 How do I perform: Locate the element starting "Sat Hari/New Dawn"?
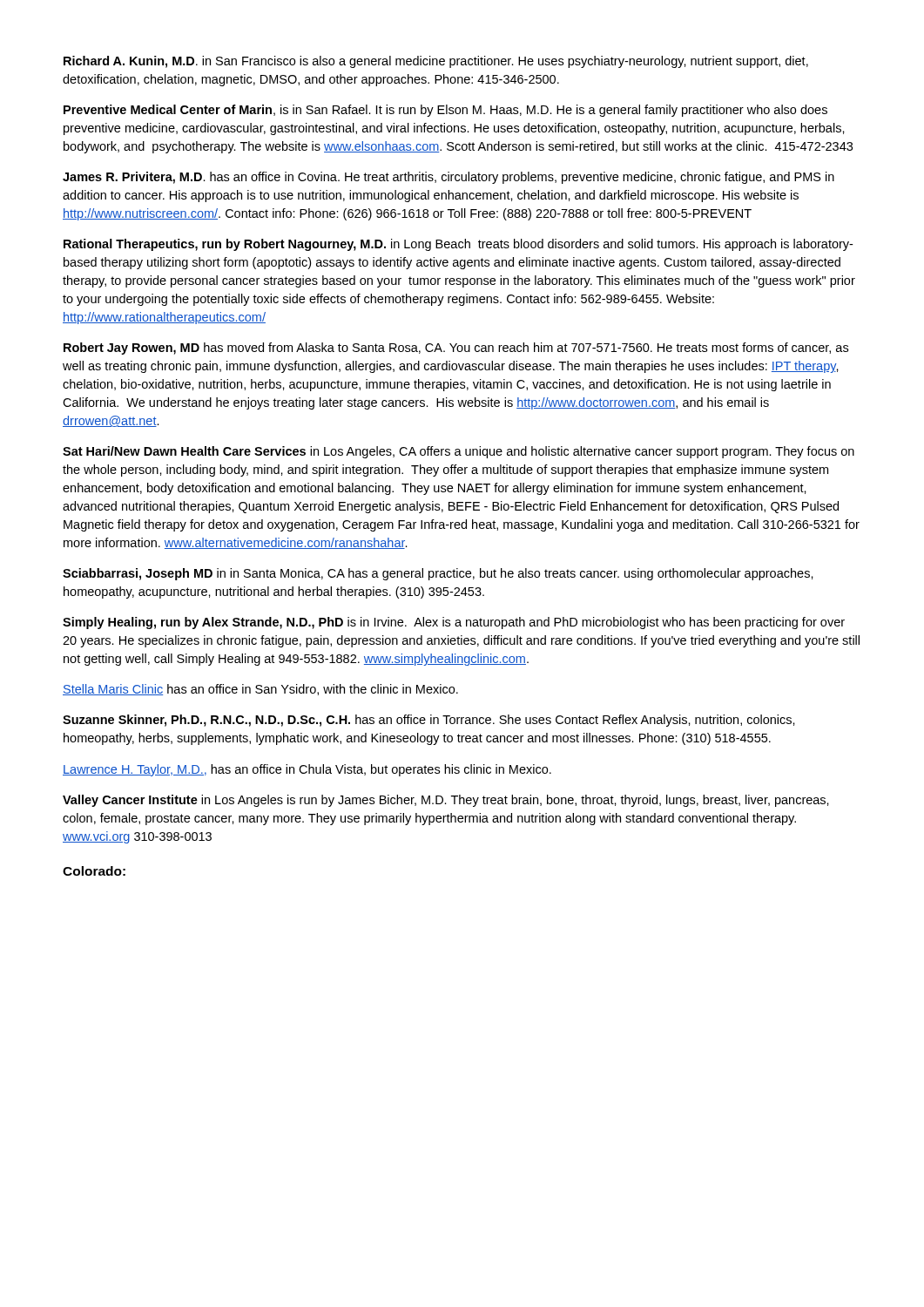pyautogui.click(x=461, y=497)
